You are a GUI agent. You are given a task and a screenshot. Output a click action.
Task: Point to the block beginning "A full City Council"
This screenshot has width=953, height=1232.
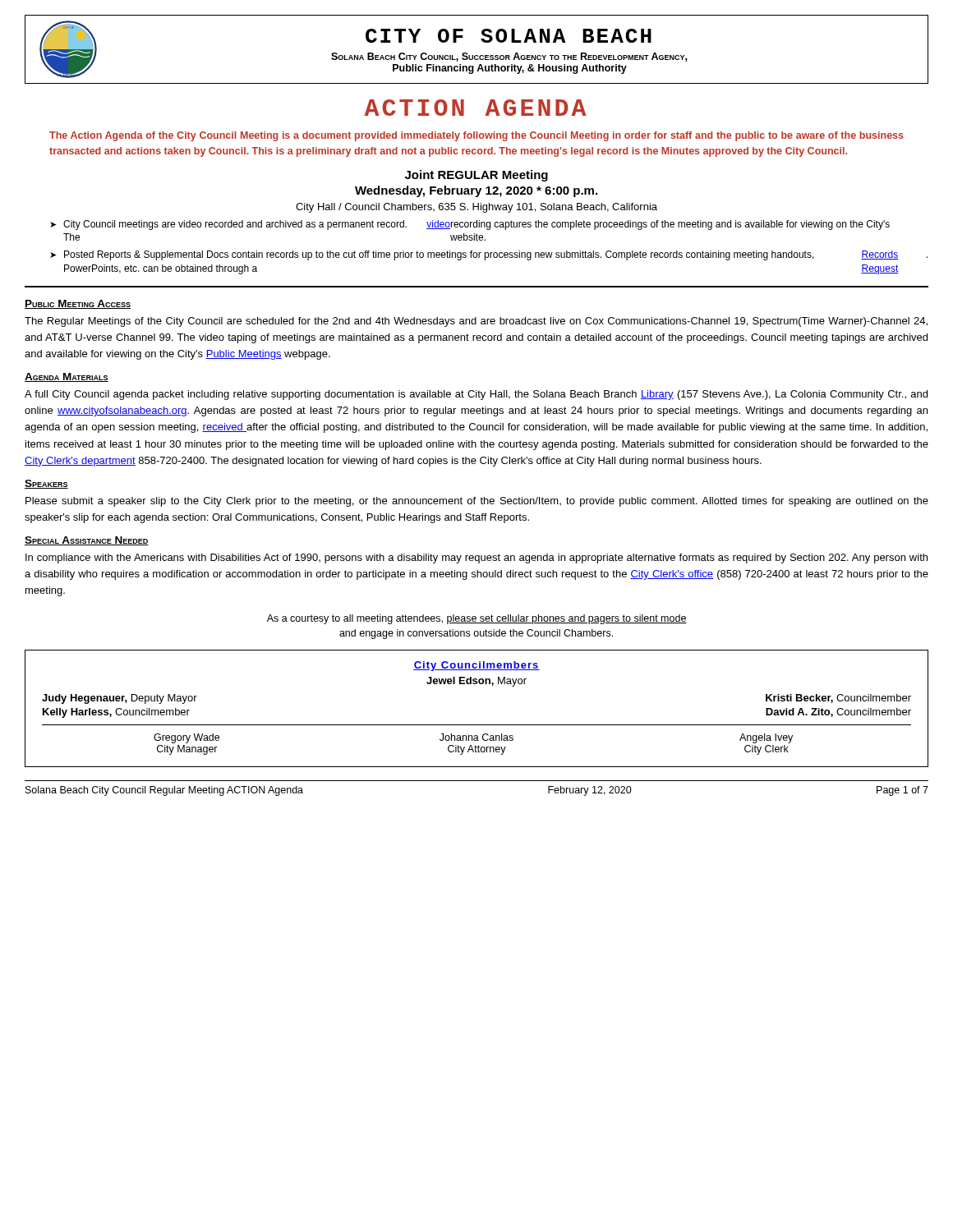pyautogui.click(x=476, y=427)
